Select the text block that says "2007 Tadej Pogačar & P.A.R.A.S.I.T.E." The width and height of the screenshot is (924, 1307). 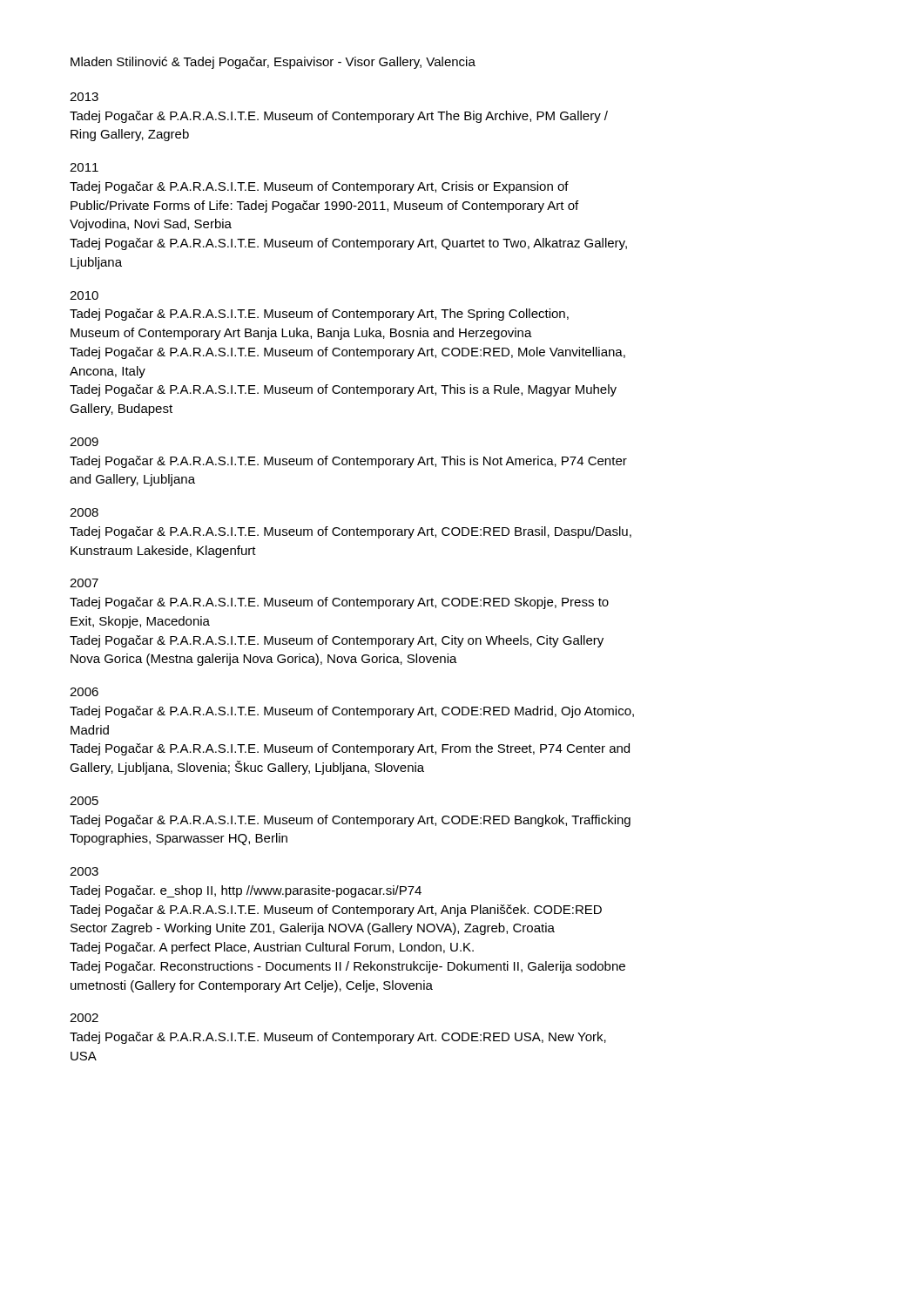tap(84, 583)
